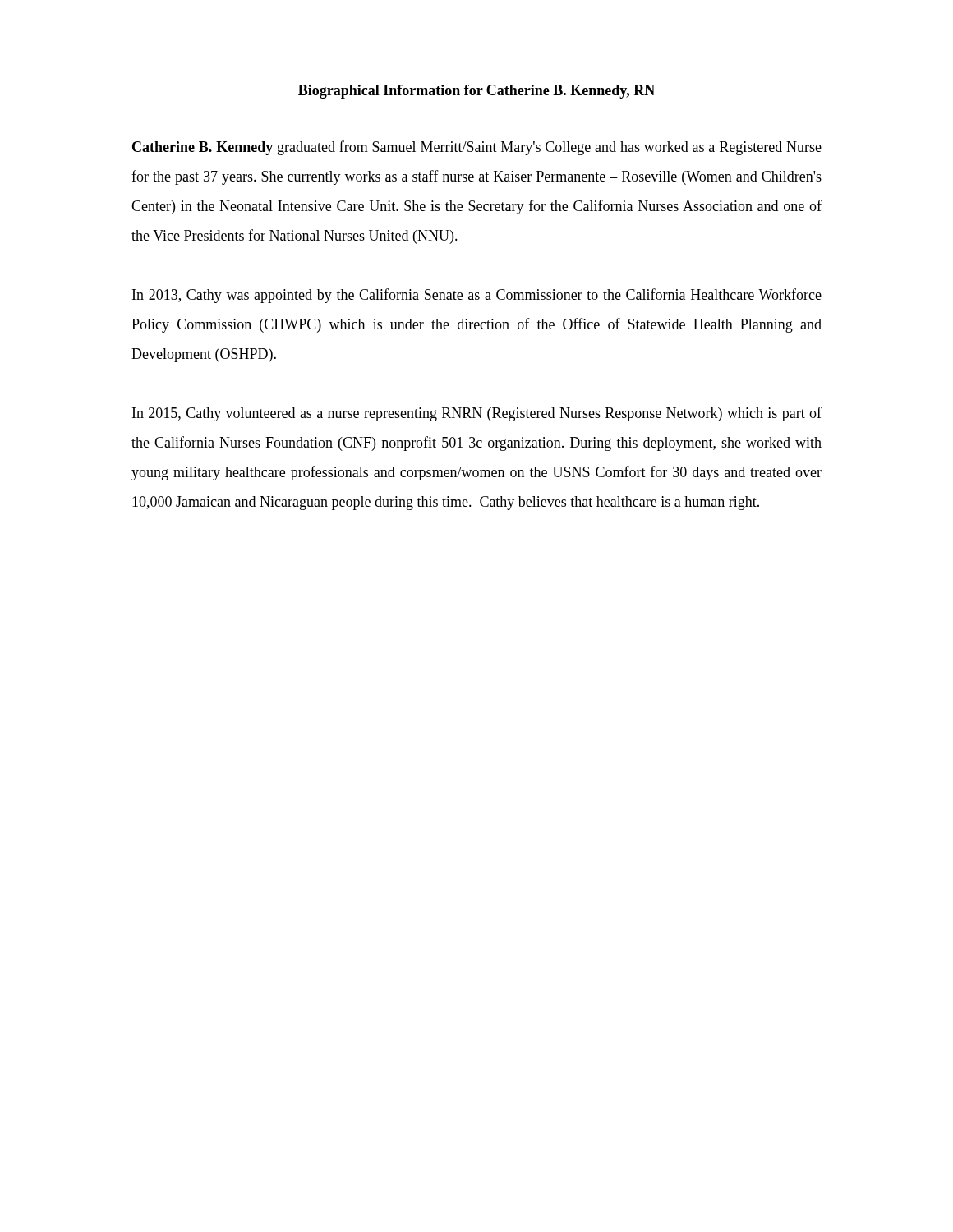This screenshot has width=953, height=1232.
Task: Where is the passage that starts "In 2015, Cathy"?
Action: [476, 458]
